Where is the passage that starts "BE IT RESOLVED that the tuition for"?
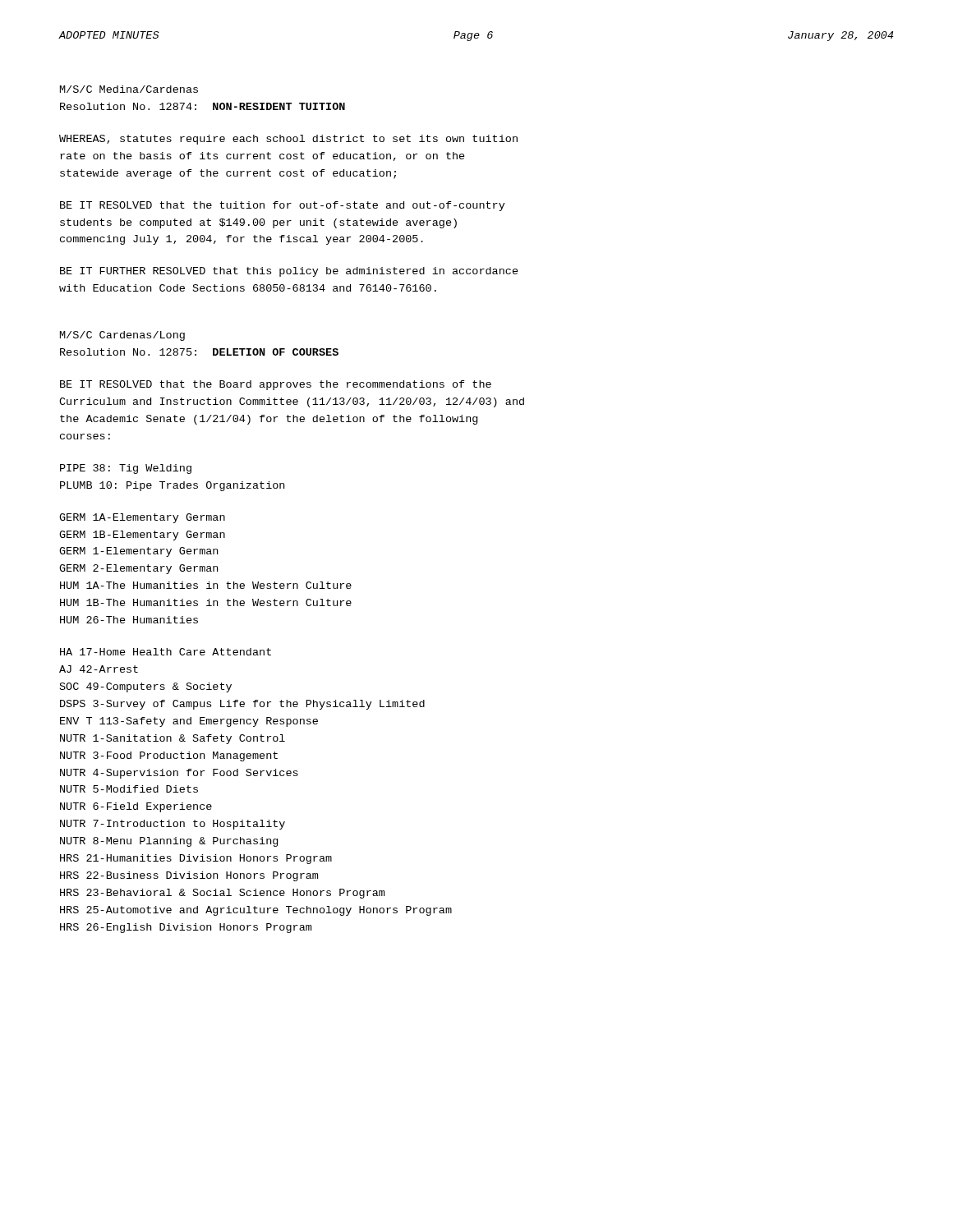 coord(282,223)
